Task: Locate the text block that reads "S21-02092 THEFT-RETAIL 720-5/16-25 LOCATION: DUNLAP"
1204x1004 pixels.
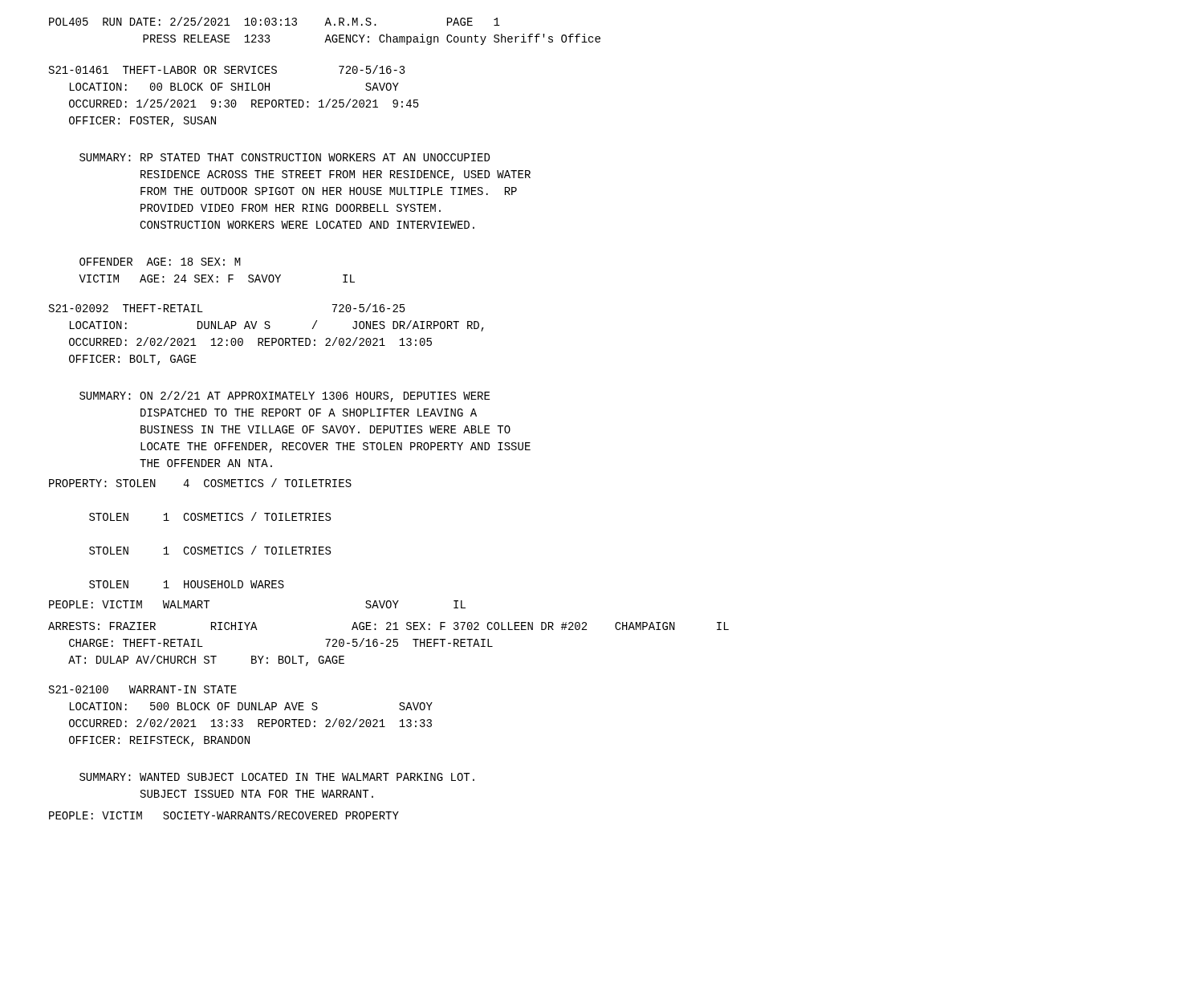Action: point(267,334)
